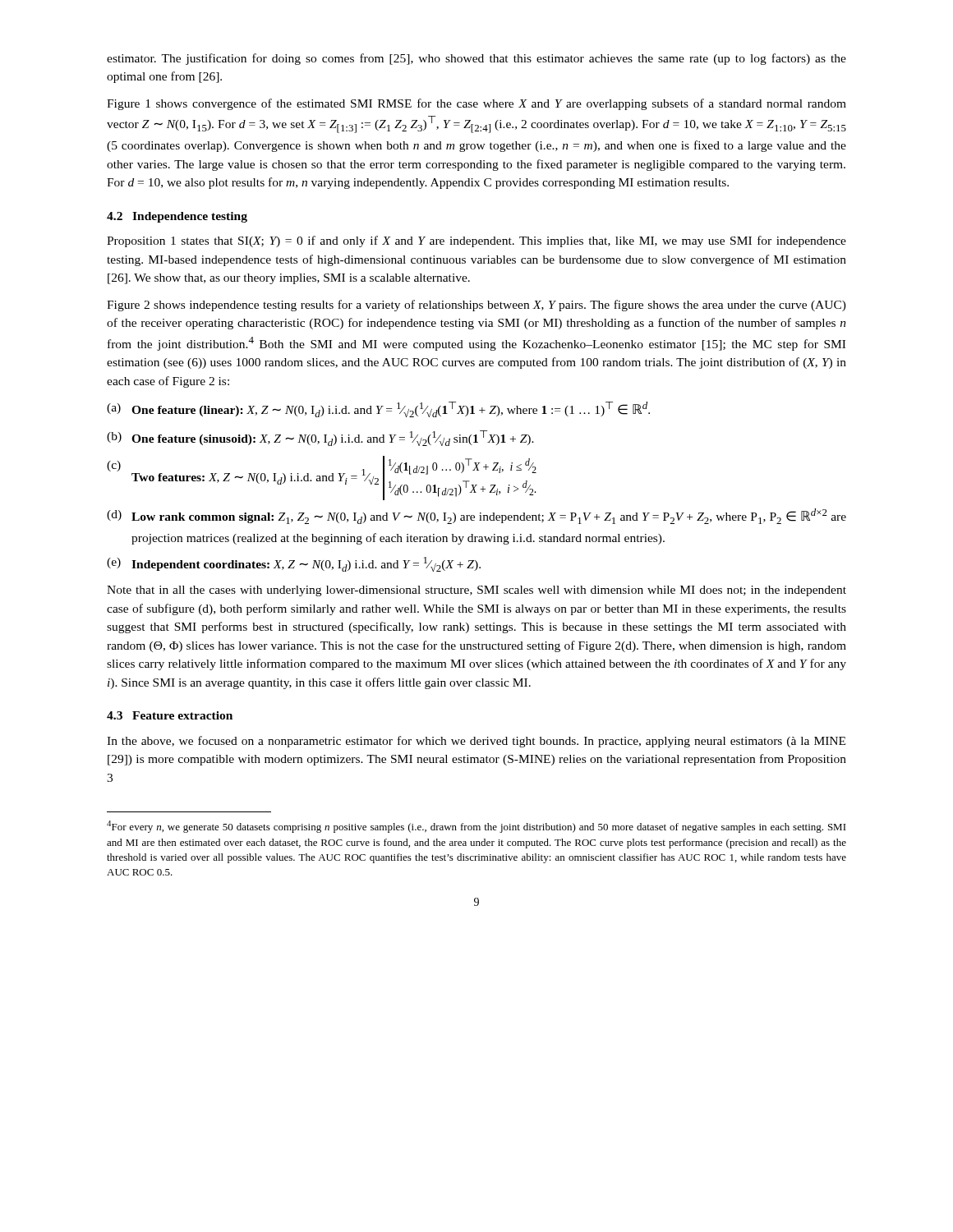Navigate to the region starting "(d) Low rank common signal: Z1,"

pyautogui.click(x=476, y=526)
